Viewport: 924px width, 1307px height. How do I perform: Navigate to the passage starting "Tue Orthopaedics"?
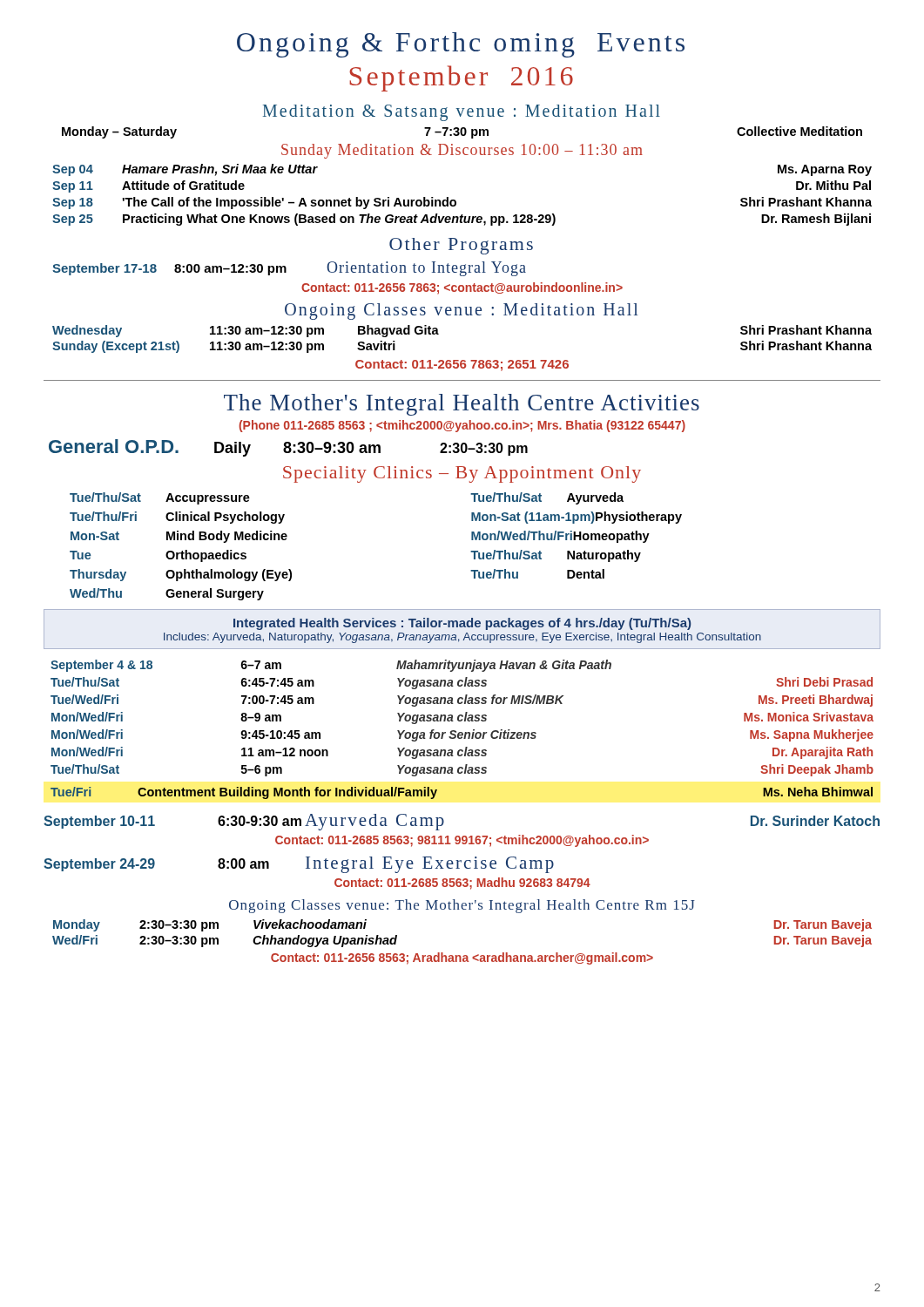click(x=158, y=555)
